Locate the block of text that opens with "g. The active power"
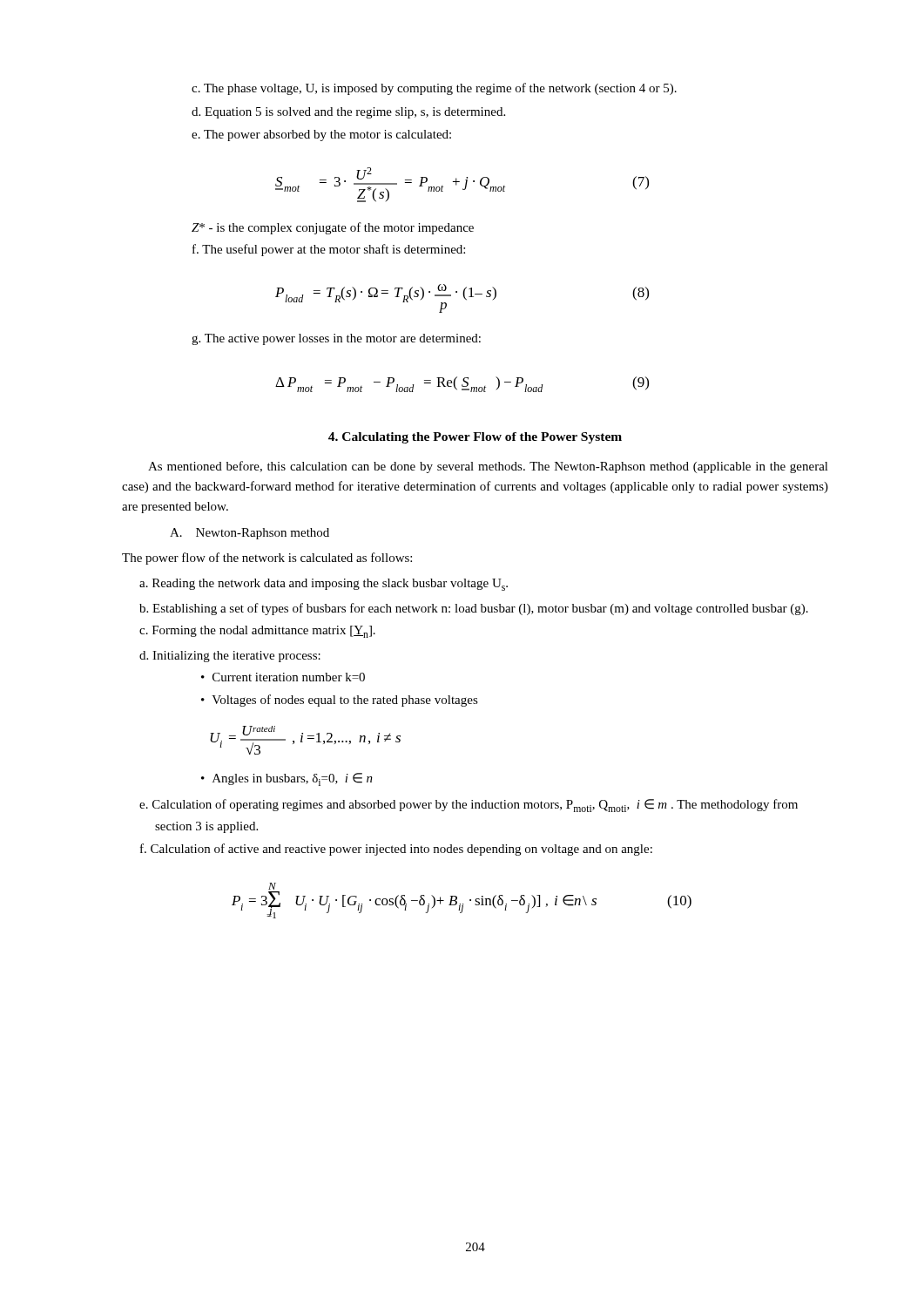The height and width of the screenshot is (1307, 924). [x=337, y=338]
